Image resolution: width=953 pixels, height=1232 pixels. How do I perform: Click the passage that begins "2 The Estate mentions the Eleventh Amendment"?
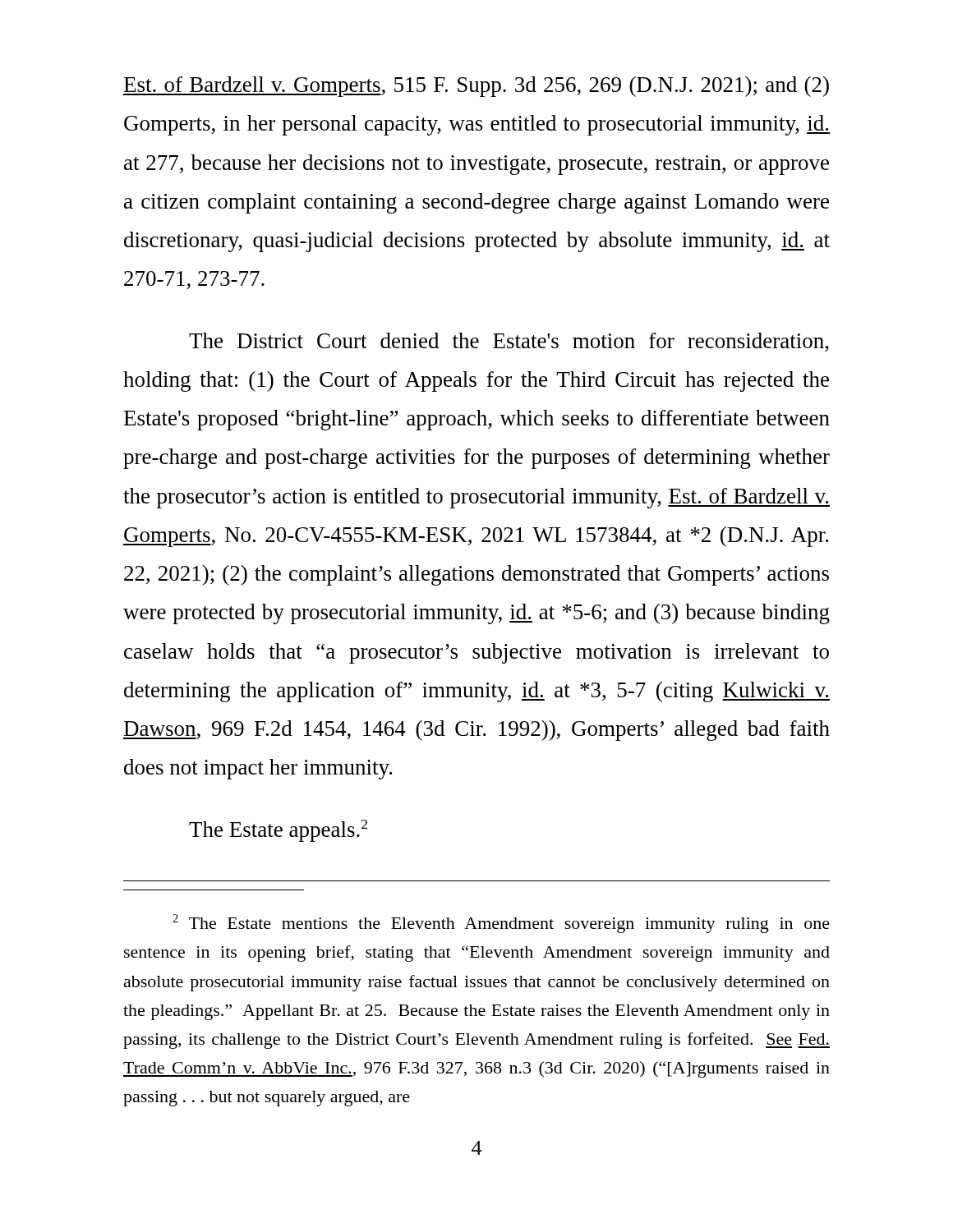pyautogui.click(x=476, y=1028)
